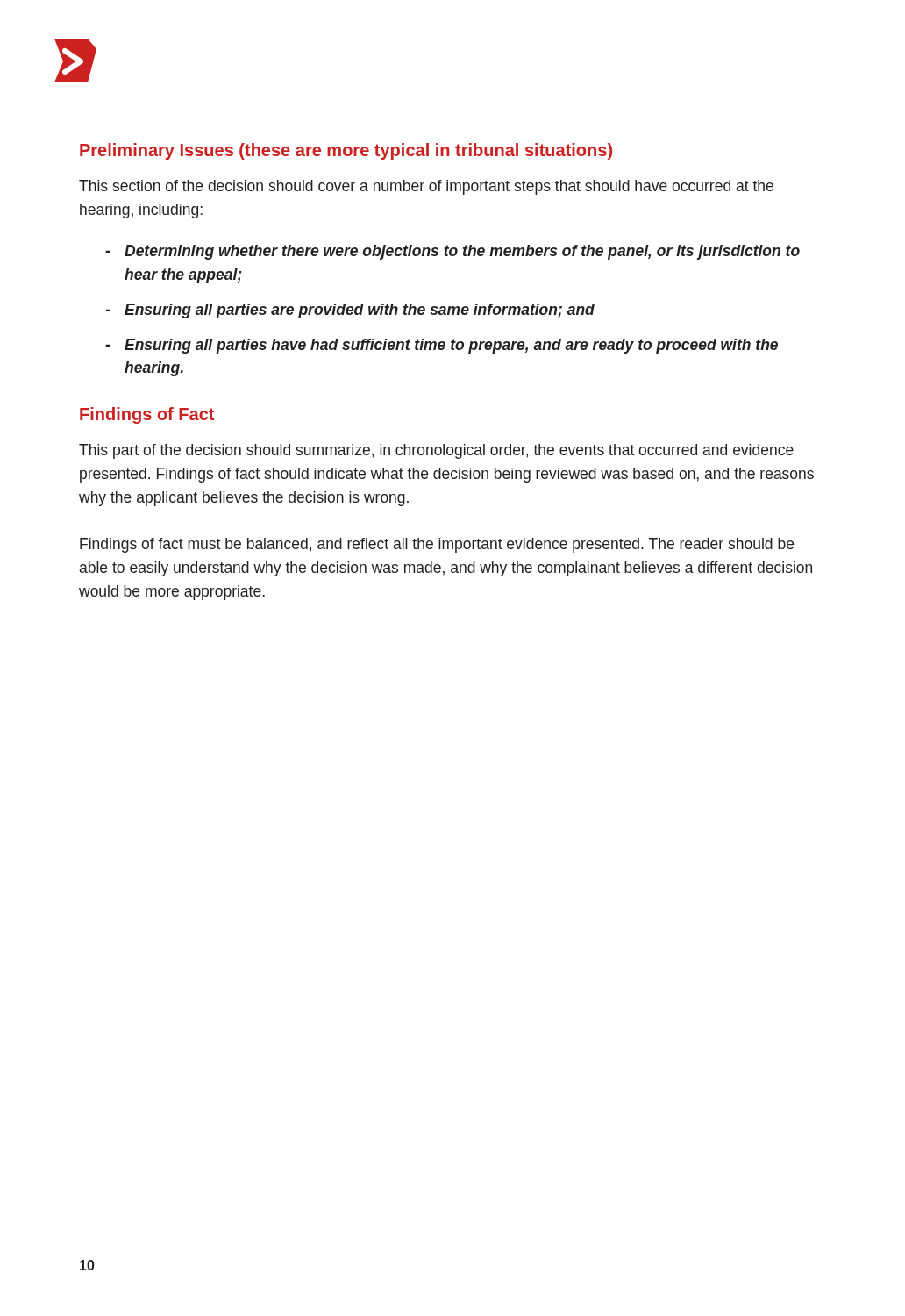
Task: Find the text block containing "Findings of fact must be balanced, and"
Action: click(446, 568)
